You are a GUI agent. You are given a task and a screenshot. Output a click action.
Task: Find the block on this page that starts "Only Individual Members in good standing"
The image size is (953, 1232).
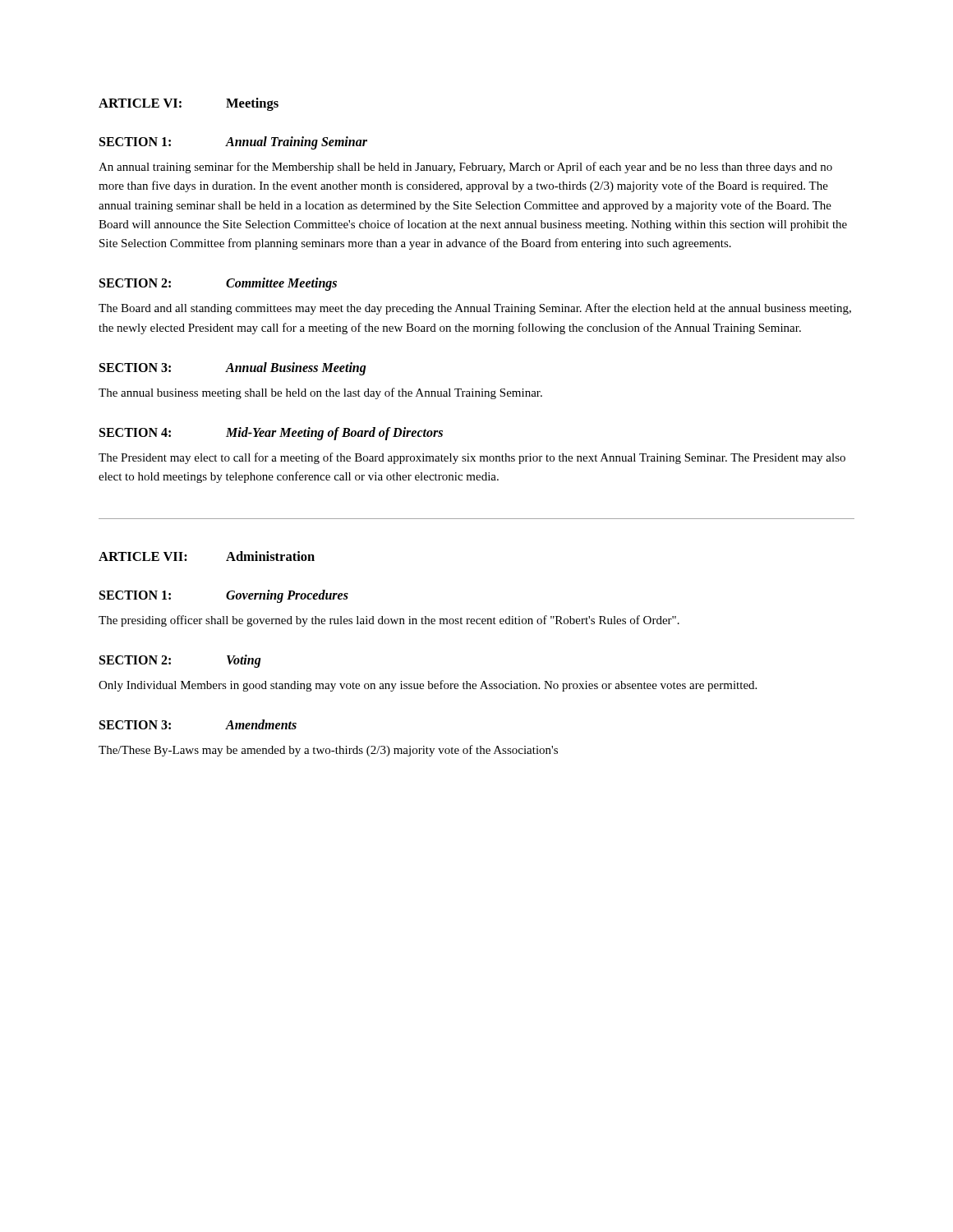coord(428,685)
